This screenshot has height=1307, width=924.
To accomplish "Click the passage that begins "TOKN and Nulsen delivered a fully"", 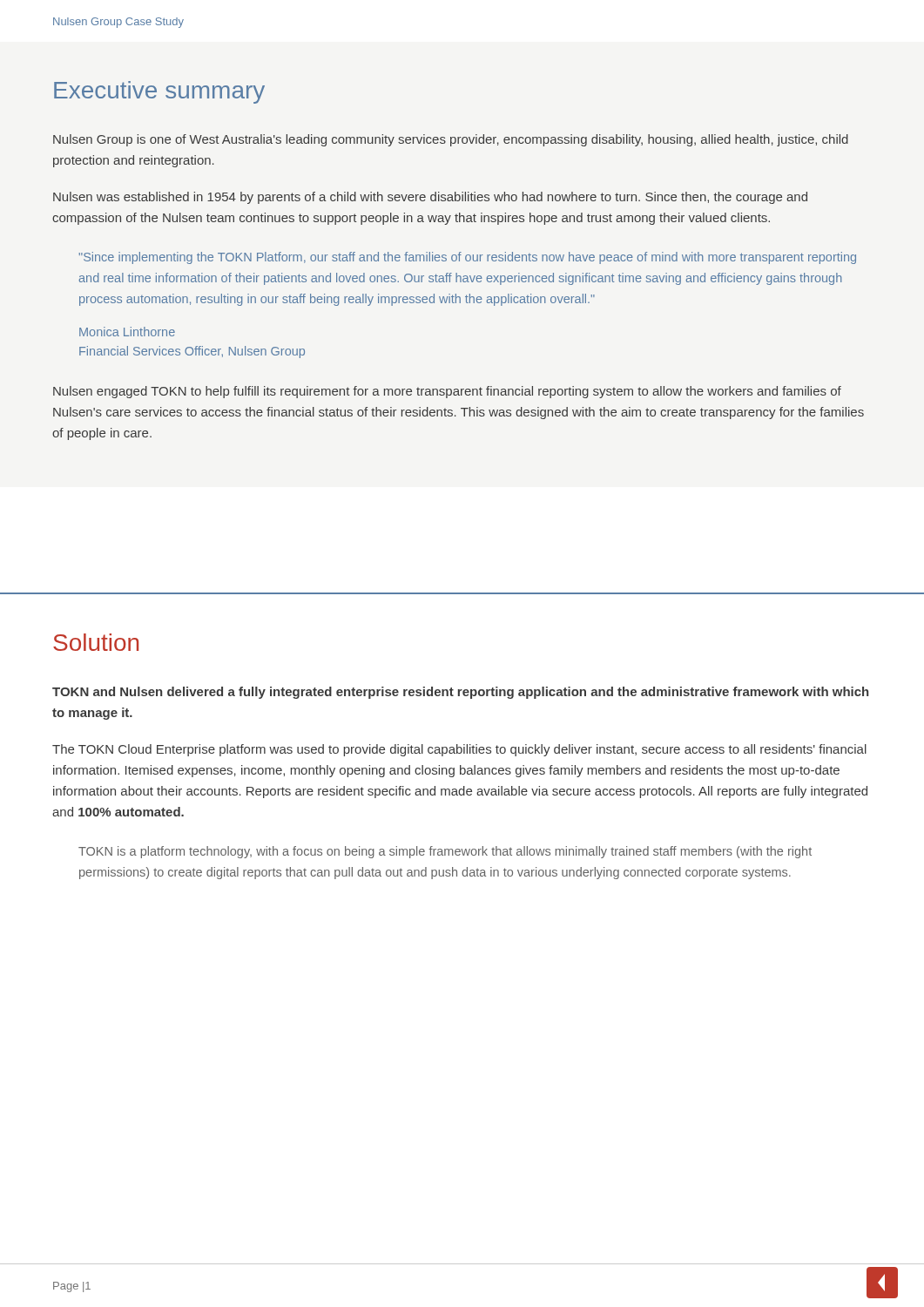I will 462,702.
